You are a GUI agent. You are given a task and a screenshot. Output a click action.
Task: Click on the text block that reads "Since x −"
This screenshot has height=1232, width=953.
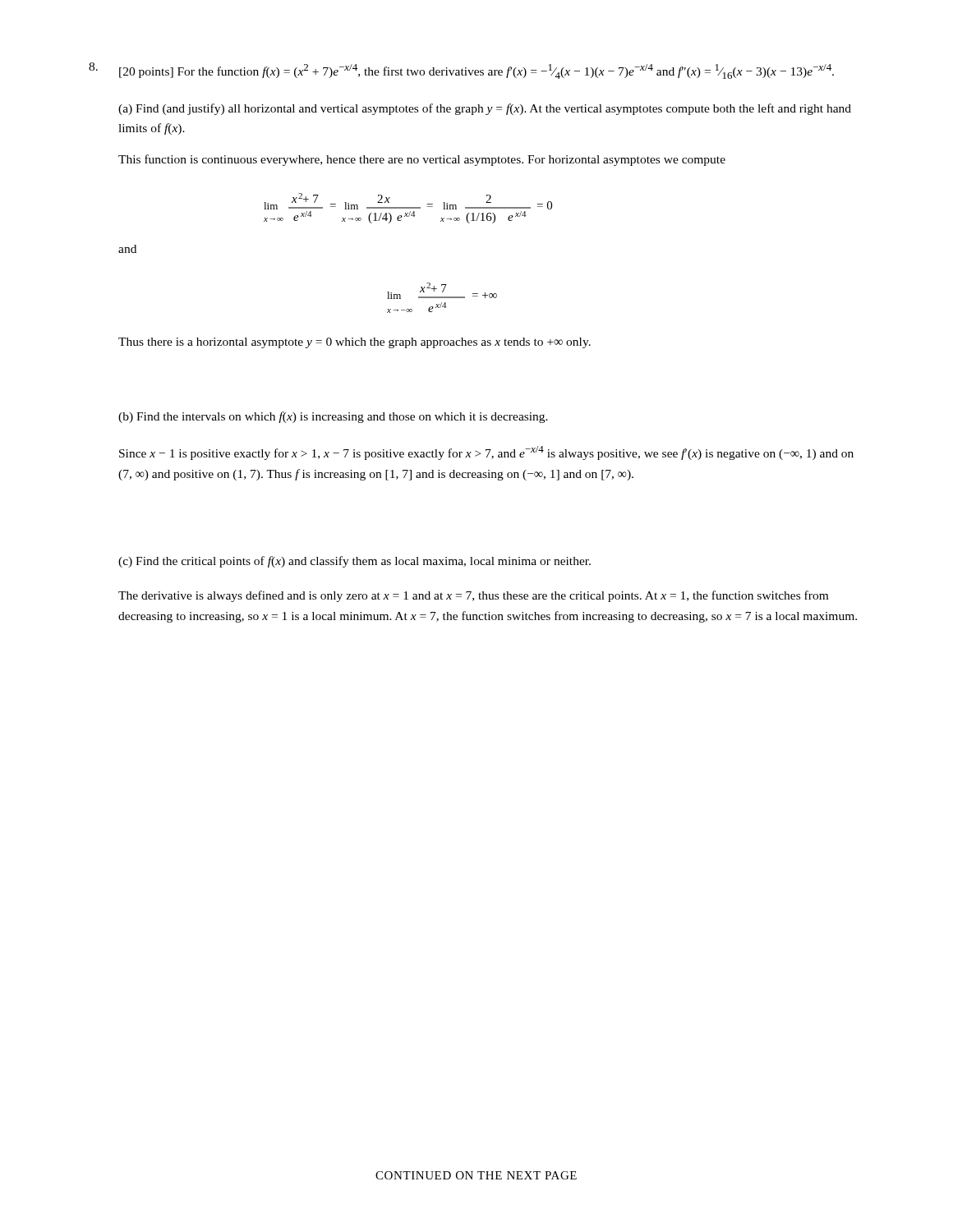(486, 461)
